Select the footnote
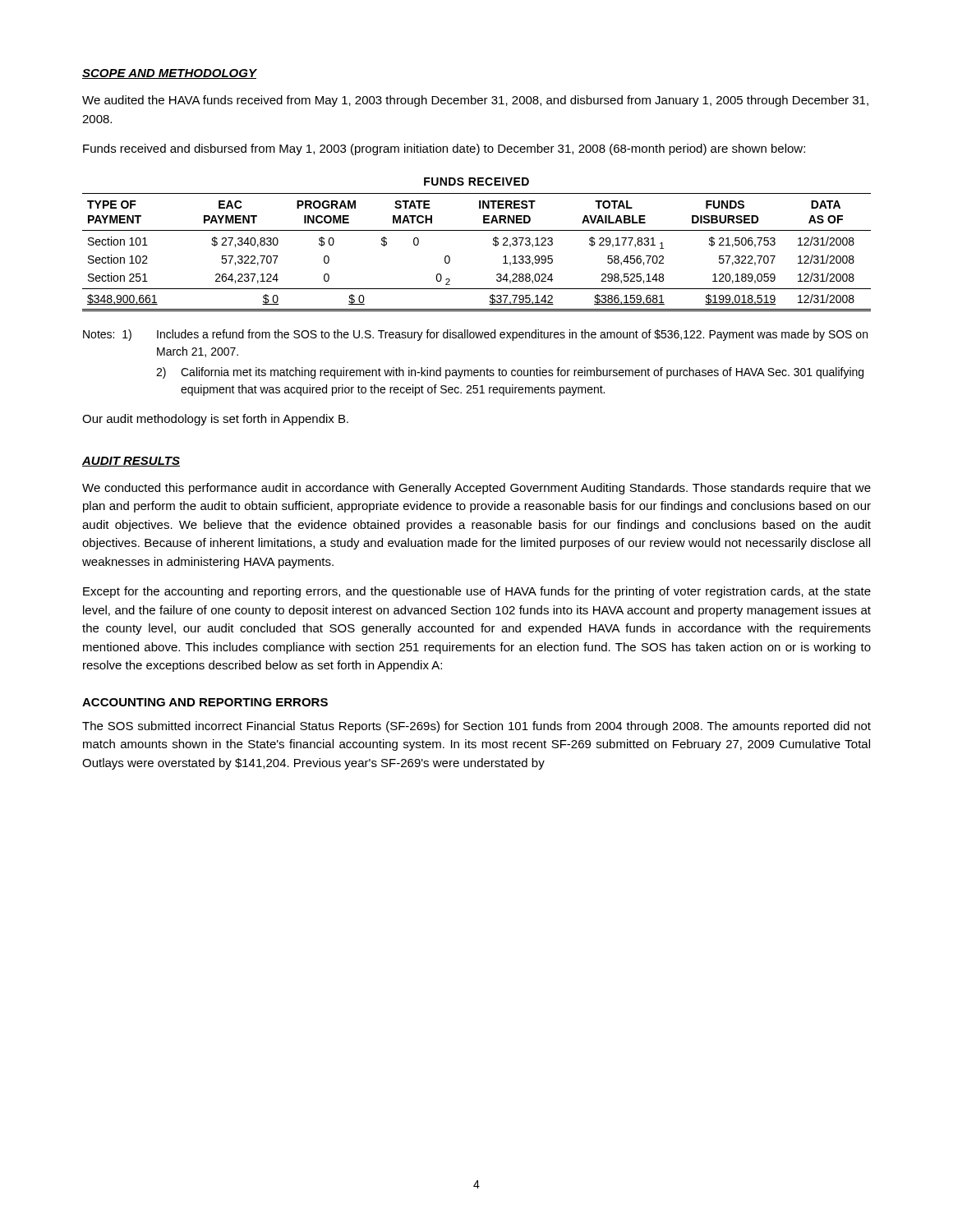 (476, 363)
